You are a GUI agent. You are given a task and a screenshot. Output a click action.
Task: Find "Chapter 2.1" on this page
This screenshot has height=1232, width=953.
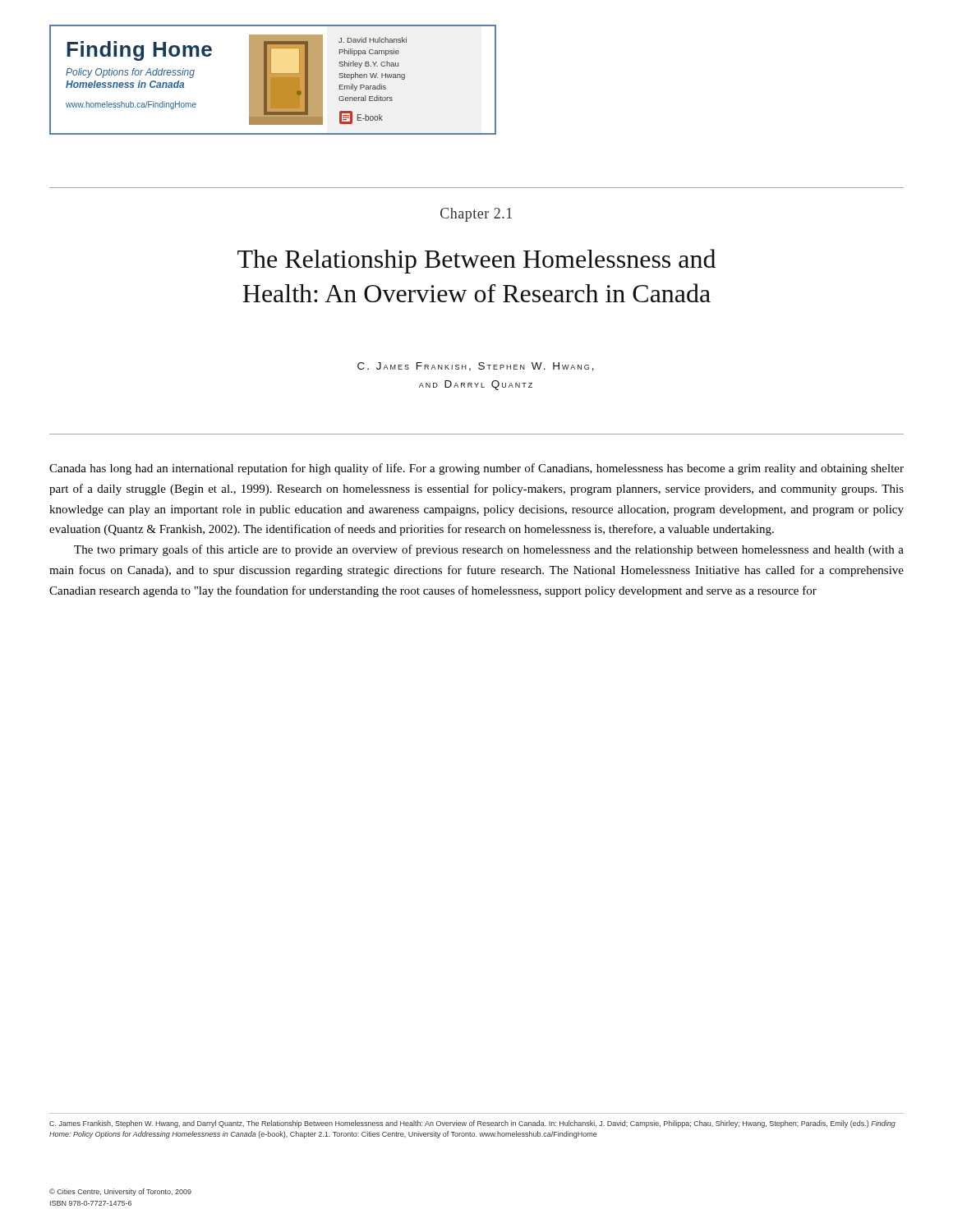(x=476, y=214)
